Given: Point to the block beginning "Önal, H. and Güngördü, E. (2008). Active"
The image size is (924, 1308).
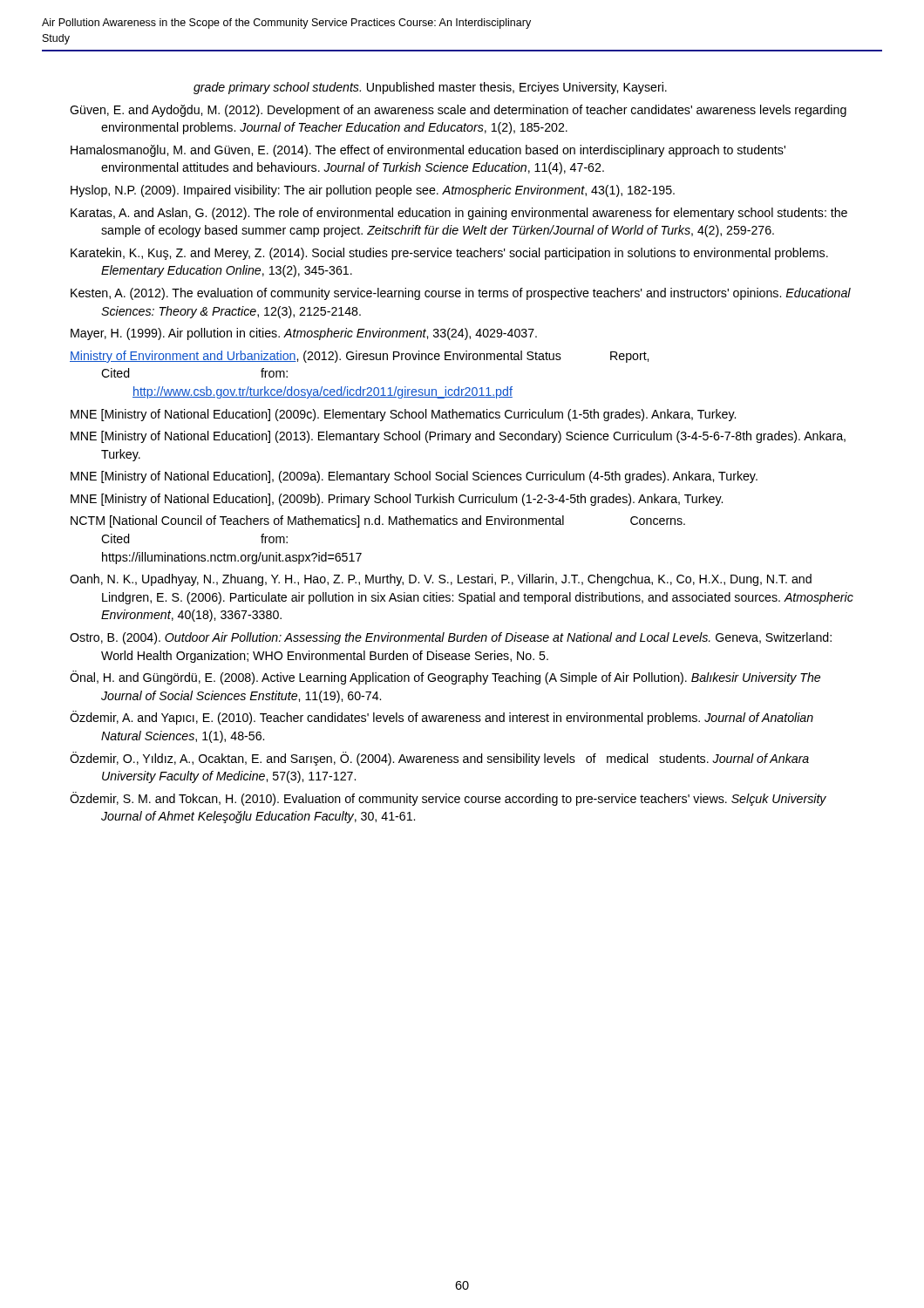Looking at the screenshot, I should click(x=445, y=687).
